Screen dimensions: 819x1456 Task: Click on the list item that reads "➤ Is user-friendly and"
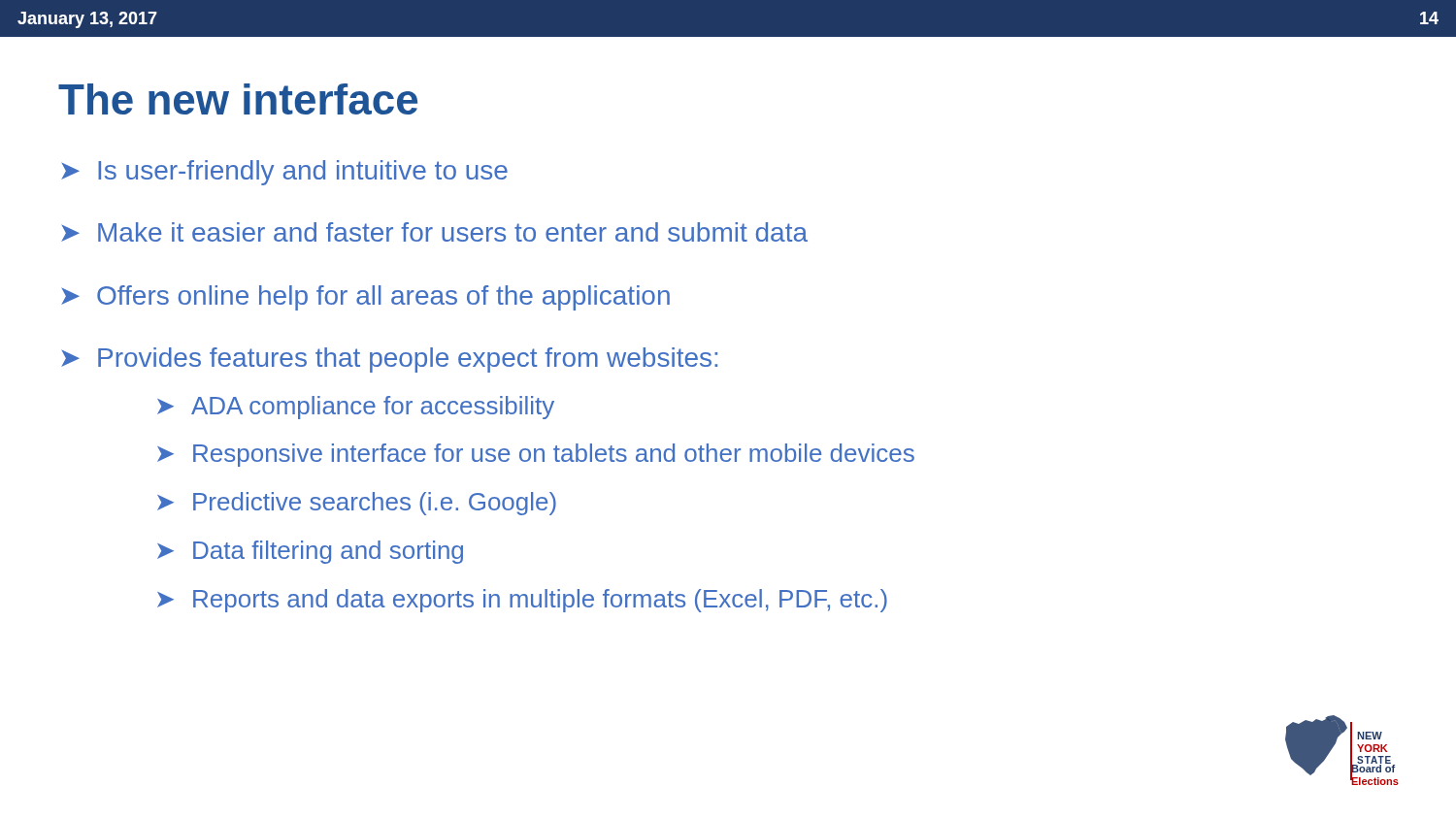pyautogui.click(x=283, y=171)
